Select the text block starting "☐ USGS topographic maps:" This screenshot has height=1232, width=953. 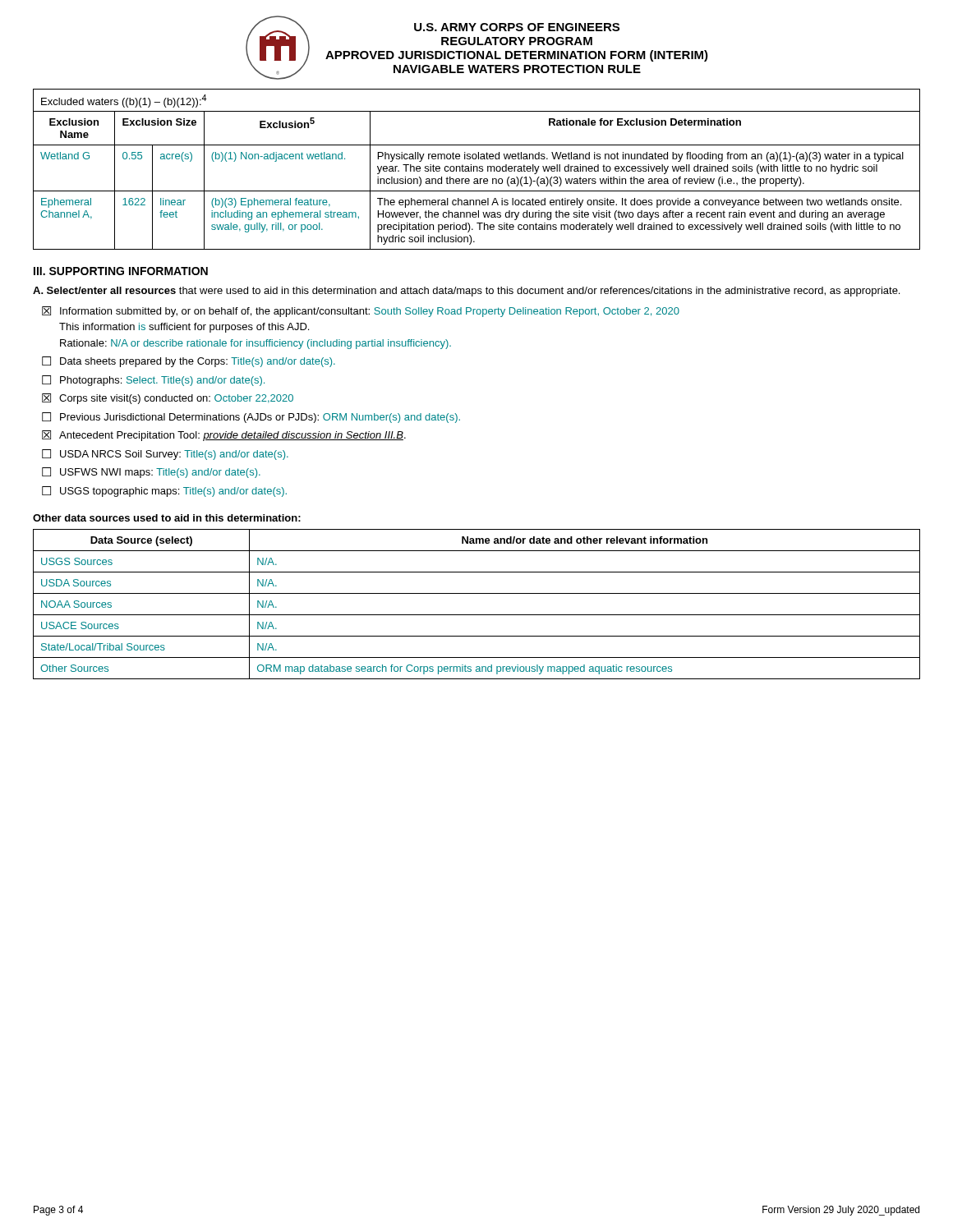164,492
